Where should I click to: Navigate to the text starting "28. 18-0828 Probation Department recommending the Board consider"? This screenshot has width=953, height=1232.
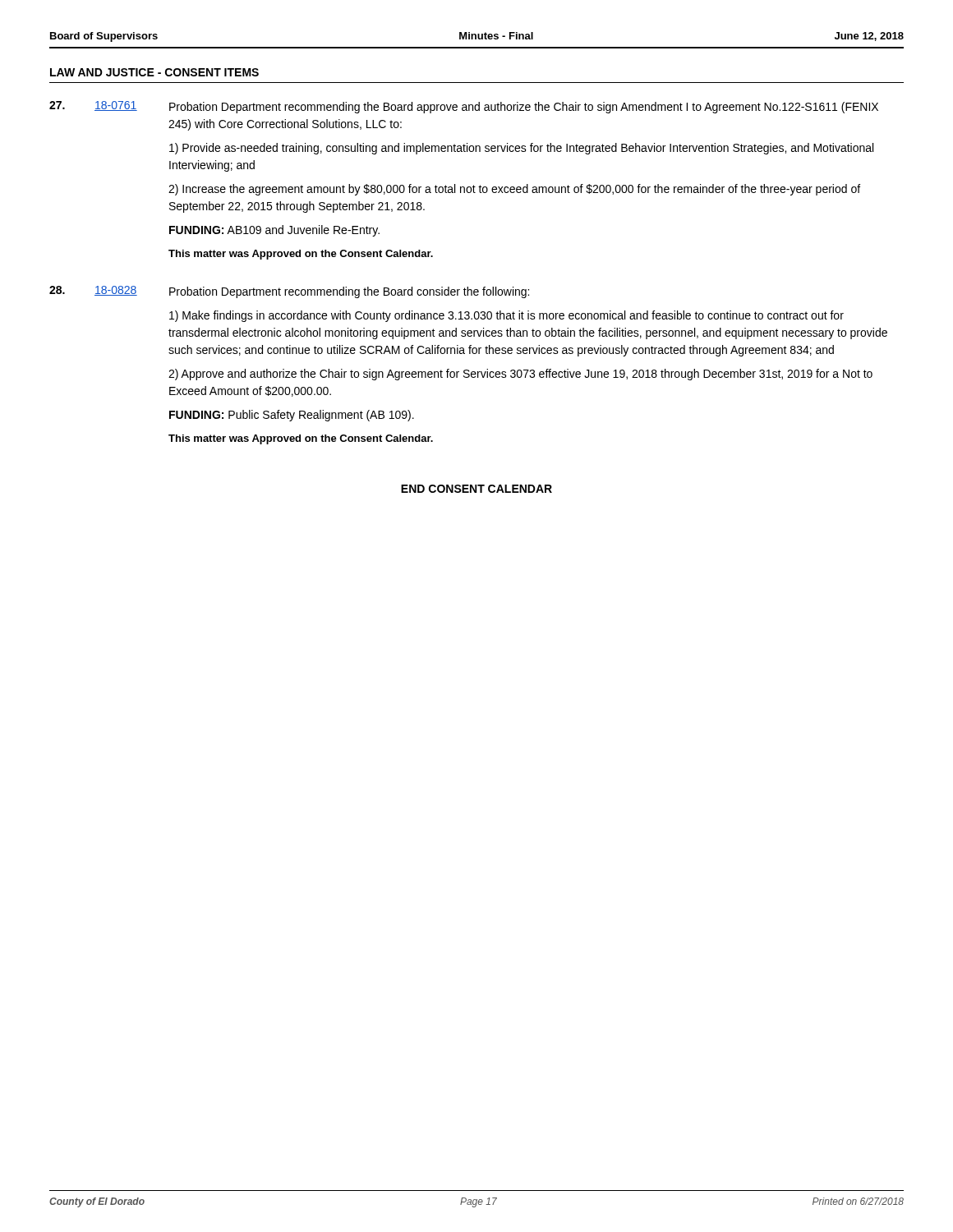click(476, 368)
